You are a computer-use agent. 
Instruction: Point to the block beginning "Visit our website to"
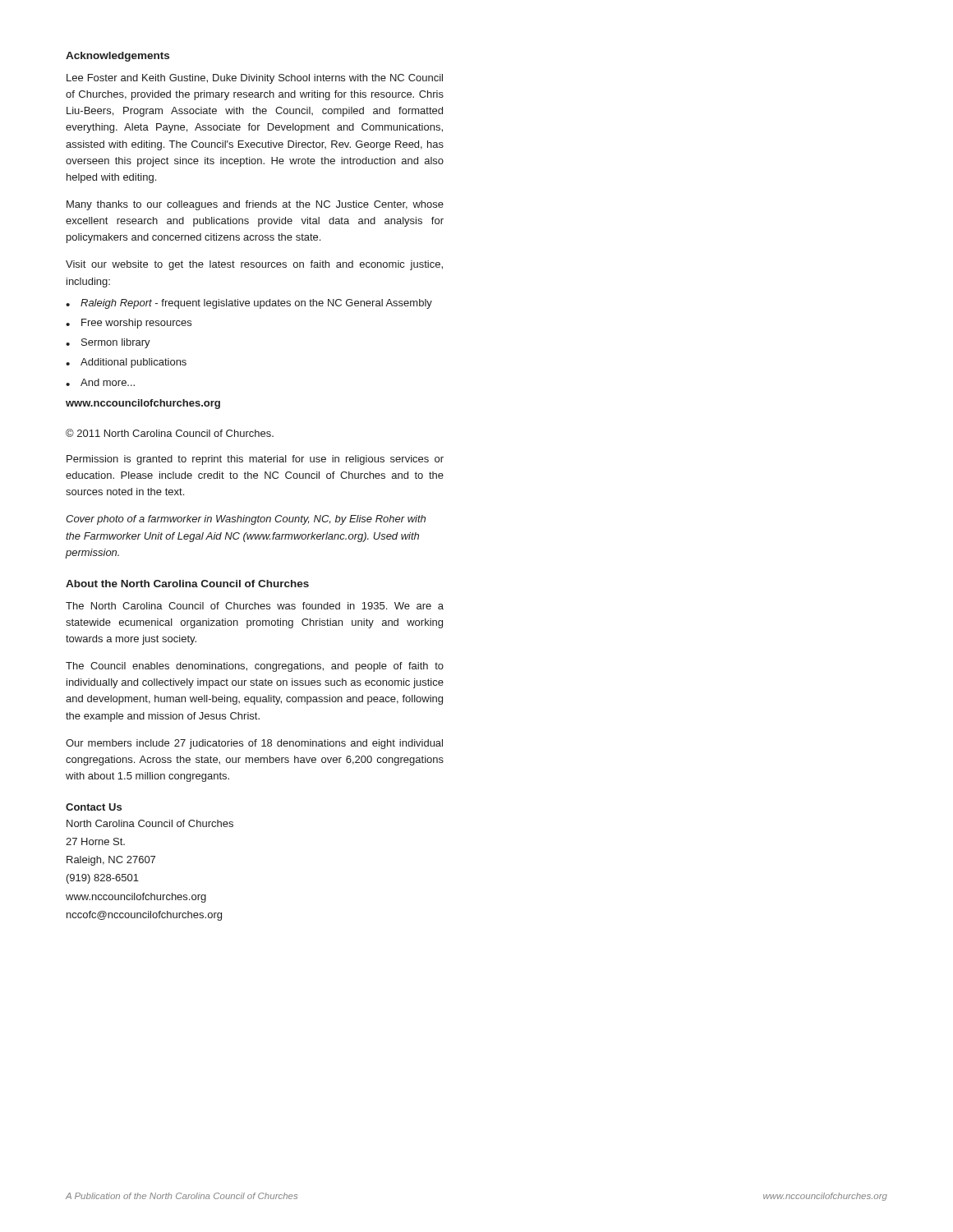(255, 273)
